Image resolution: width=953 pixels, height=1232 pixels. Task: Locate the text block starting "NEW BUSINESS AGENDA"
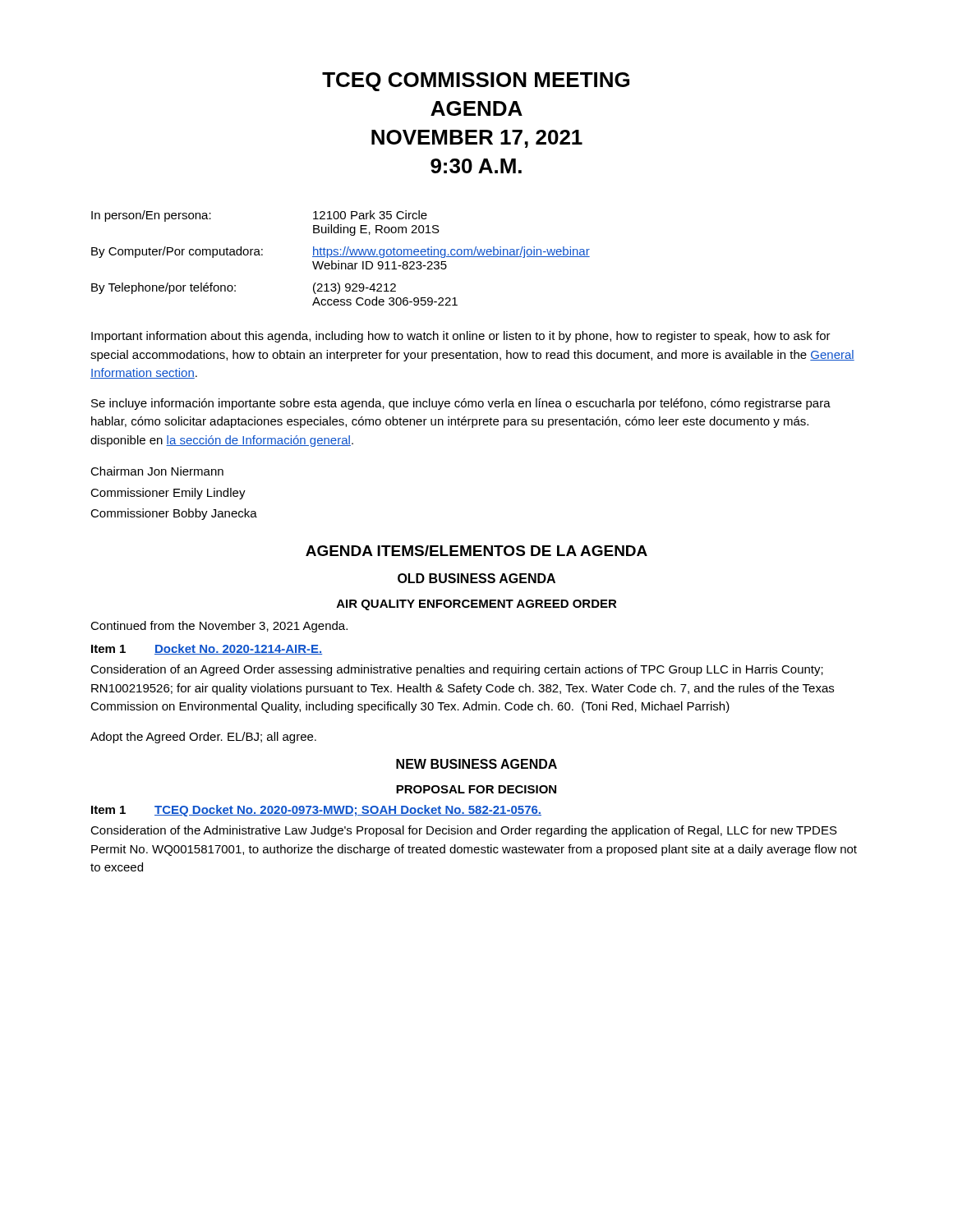point(476,765)
